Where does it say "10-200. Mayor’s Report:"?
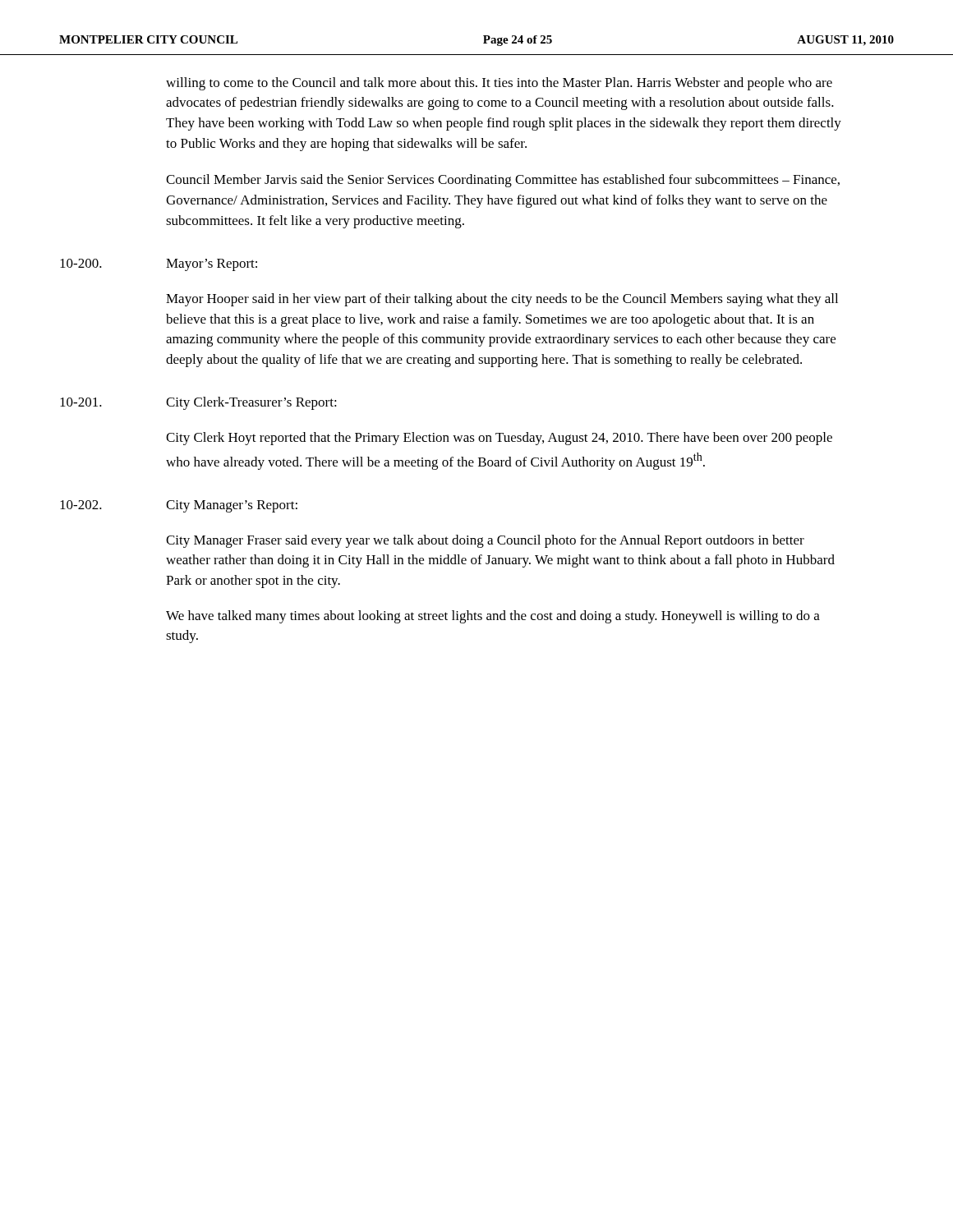 (x=159, y=264)
